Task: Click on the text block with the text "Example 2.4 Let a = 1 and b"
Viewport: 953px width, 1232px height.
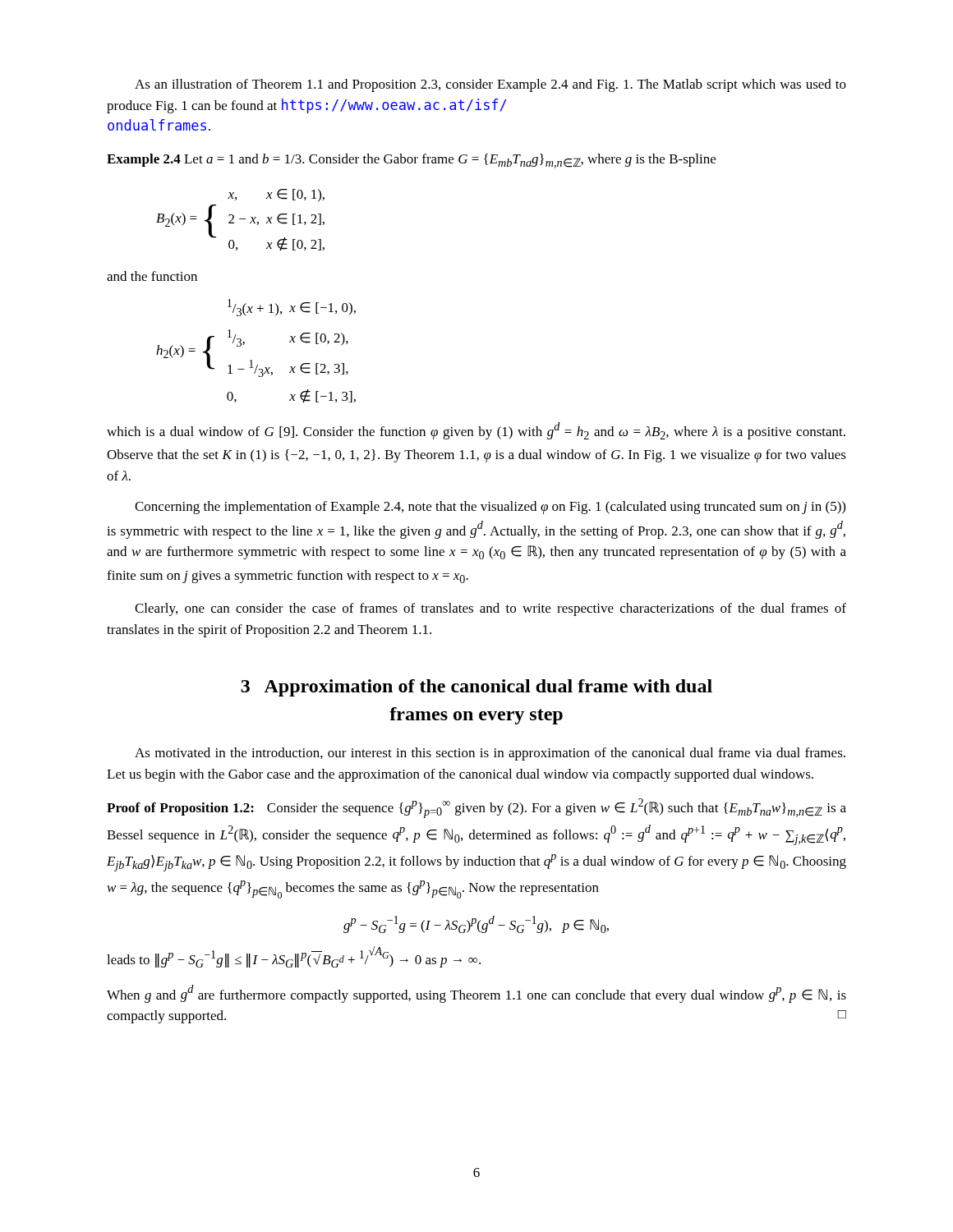Action: pos(476,160)
